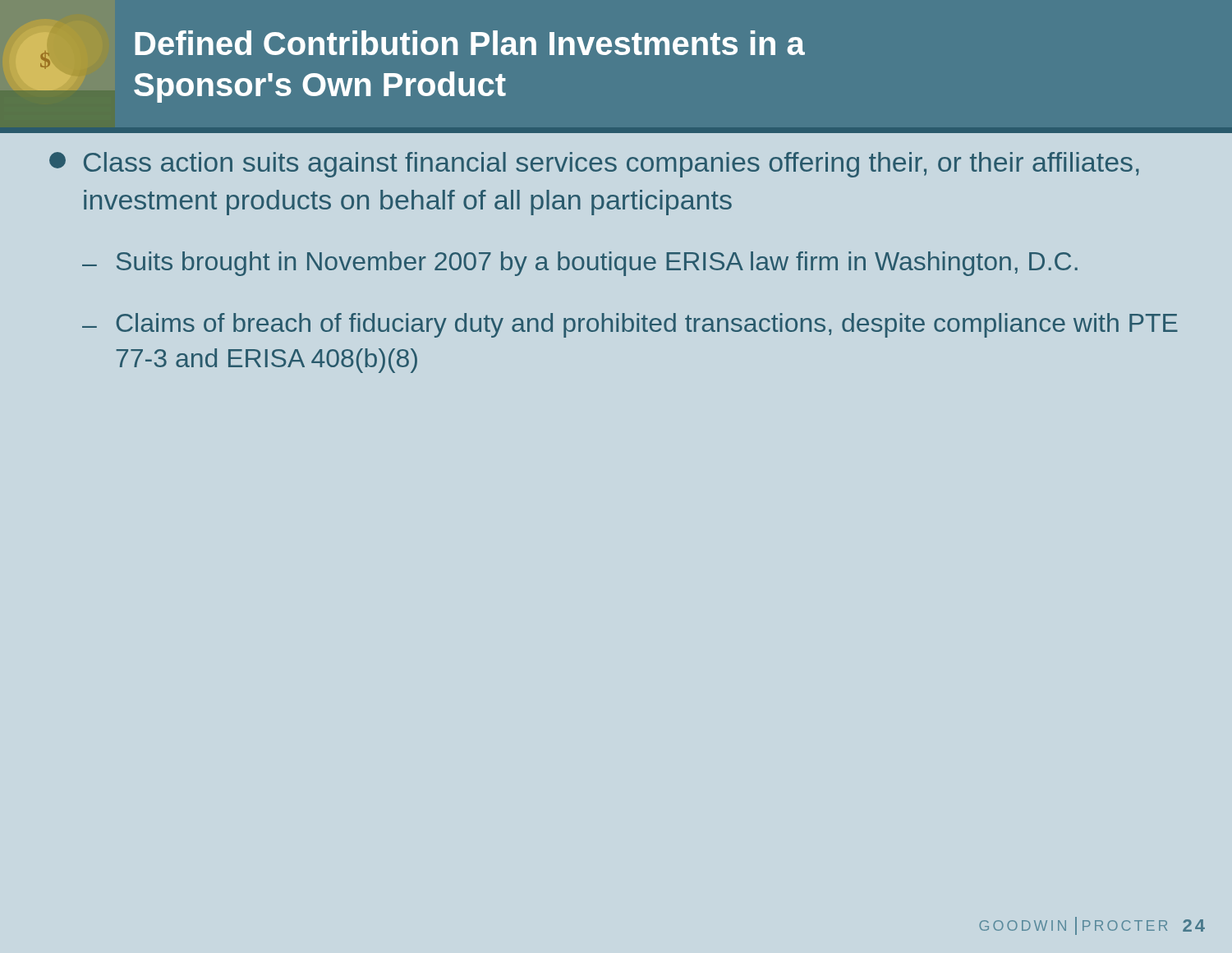
Task: Select the text starting "Class action suits against financial services companies offering"
Action: point(616,181)
